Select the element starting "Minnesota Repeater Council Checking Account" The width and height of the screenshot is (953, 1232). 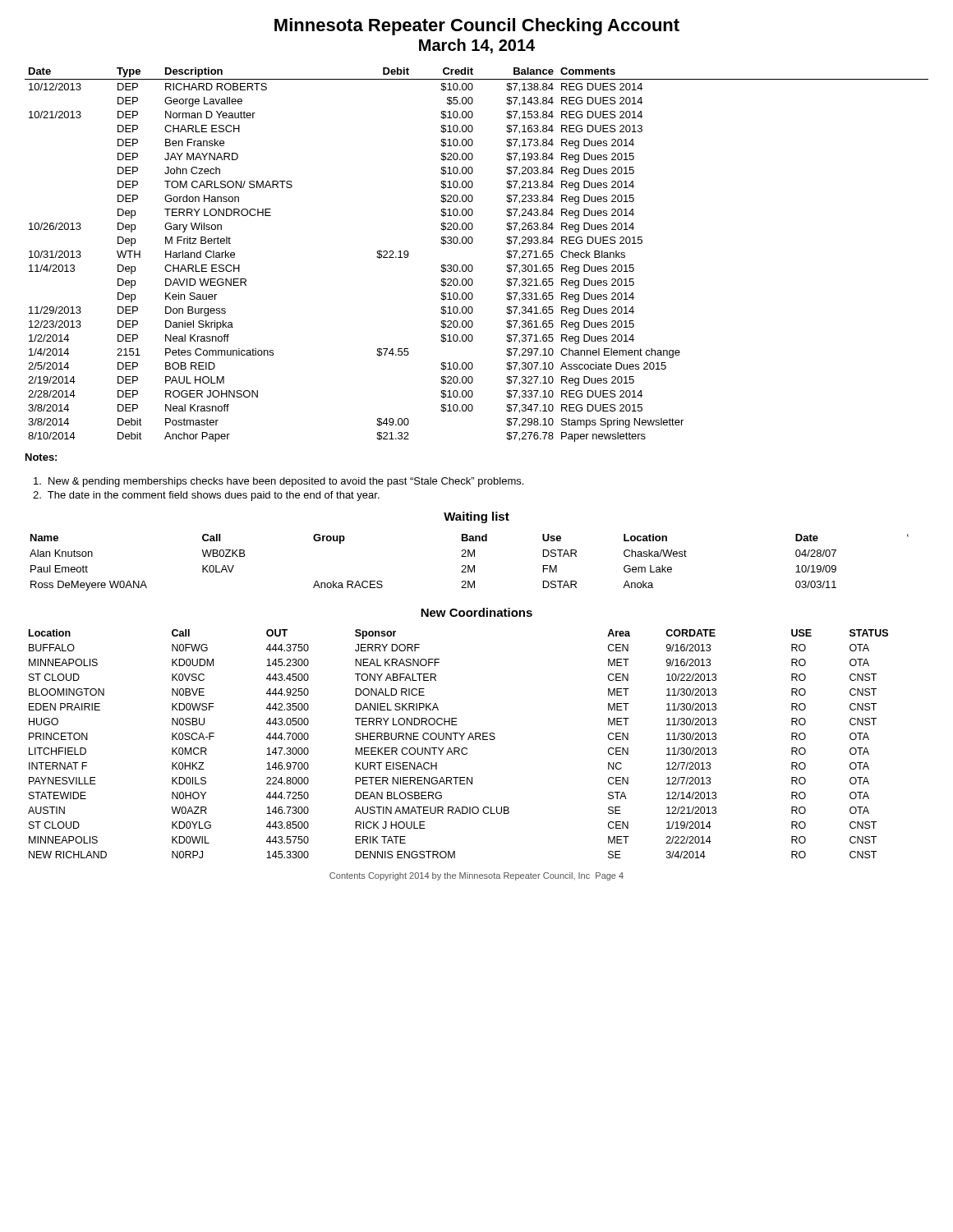pyautogui.click(x=476, y=35)
